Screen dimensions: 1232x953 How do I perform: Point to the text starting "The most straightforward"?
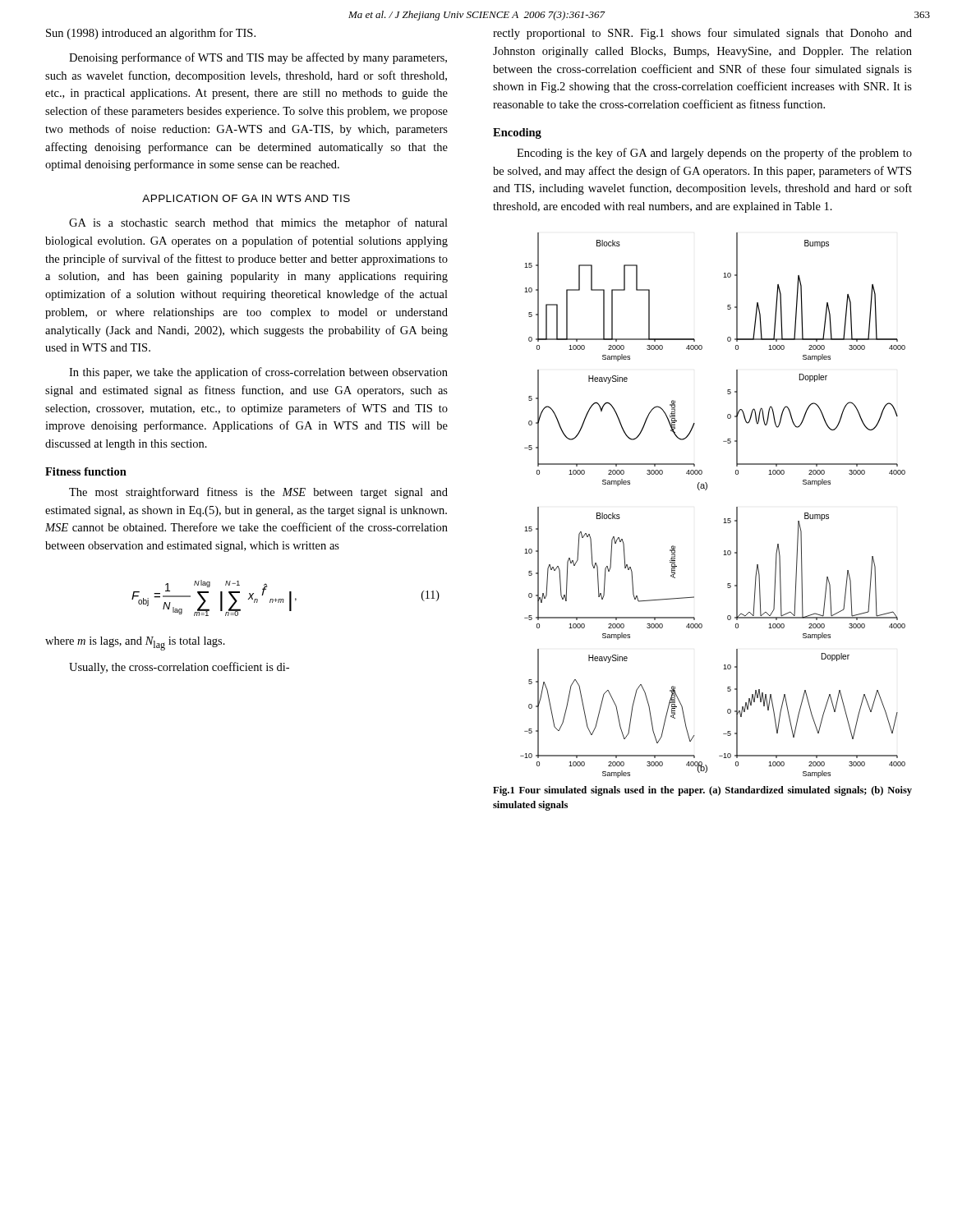[246, 519]
